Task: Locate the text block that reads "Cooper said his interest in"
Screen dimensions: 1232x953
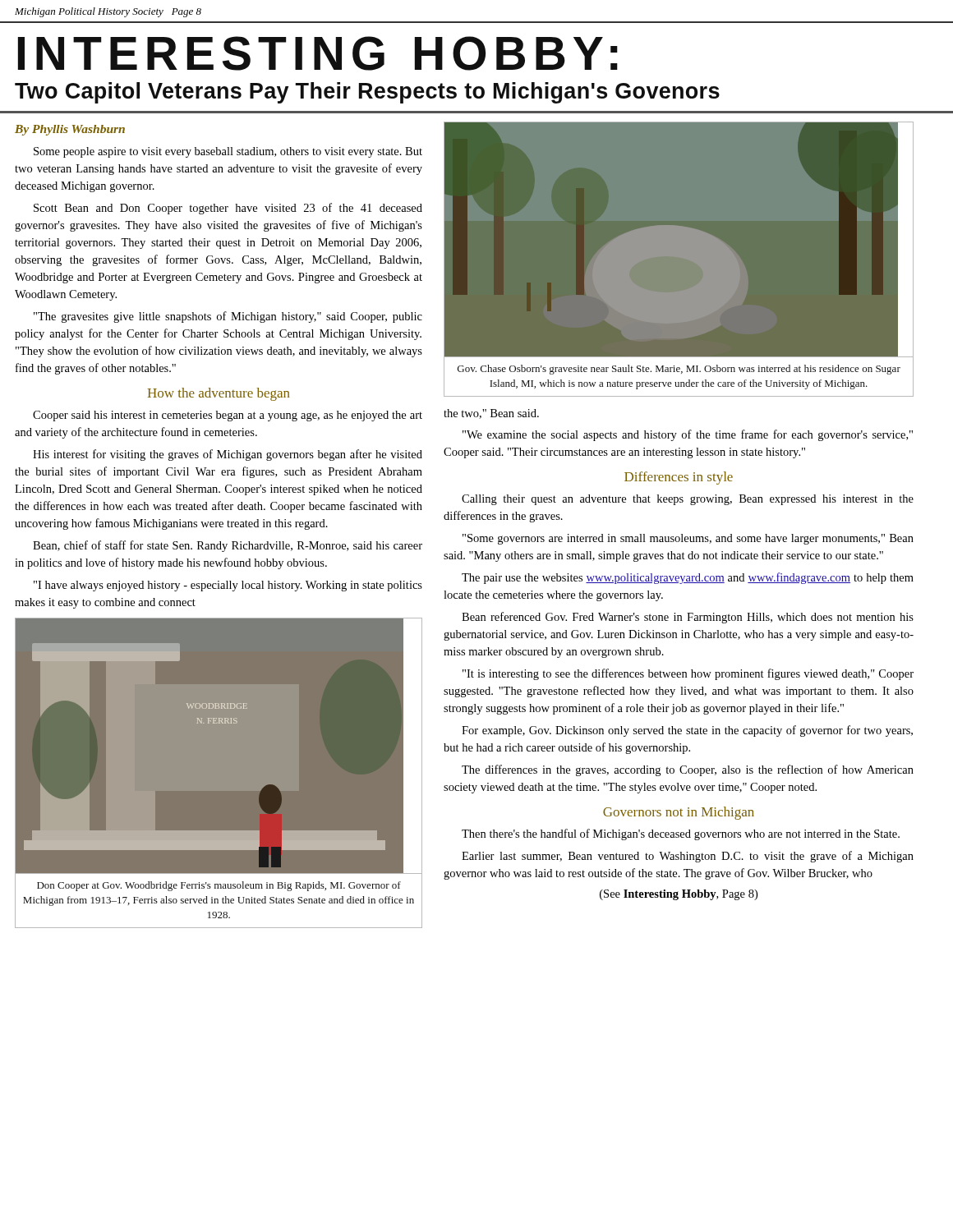Action: click(219, 423)
